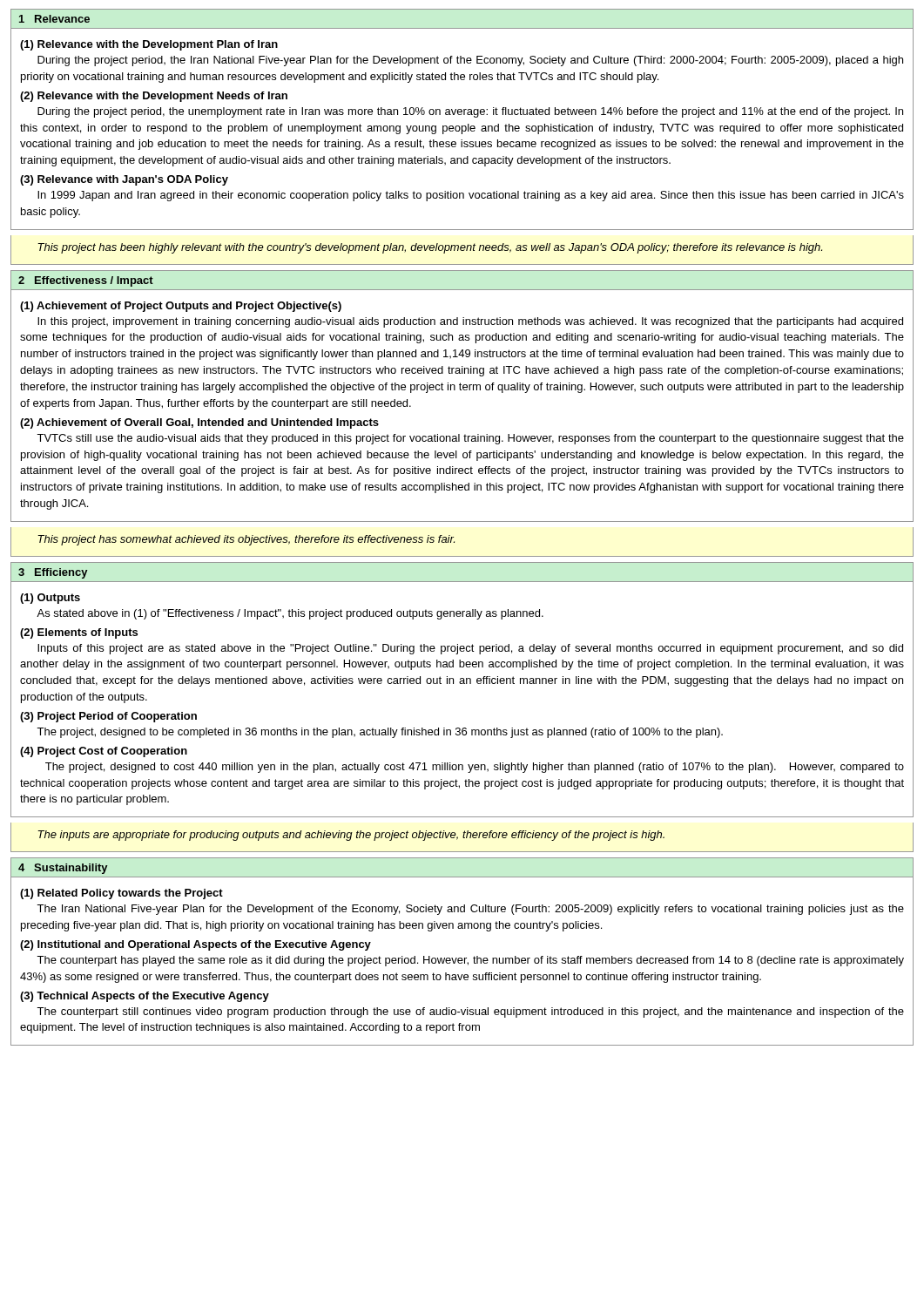Select the text block that reads "This project has somewhat"
This screenshot has height=1307, width=924.
[462, 540]
